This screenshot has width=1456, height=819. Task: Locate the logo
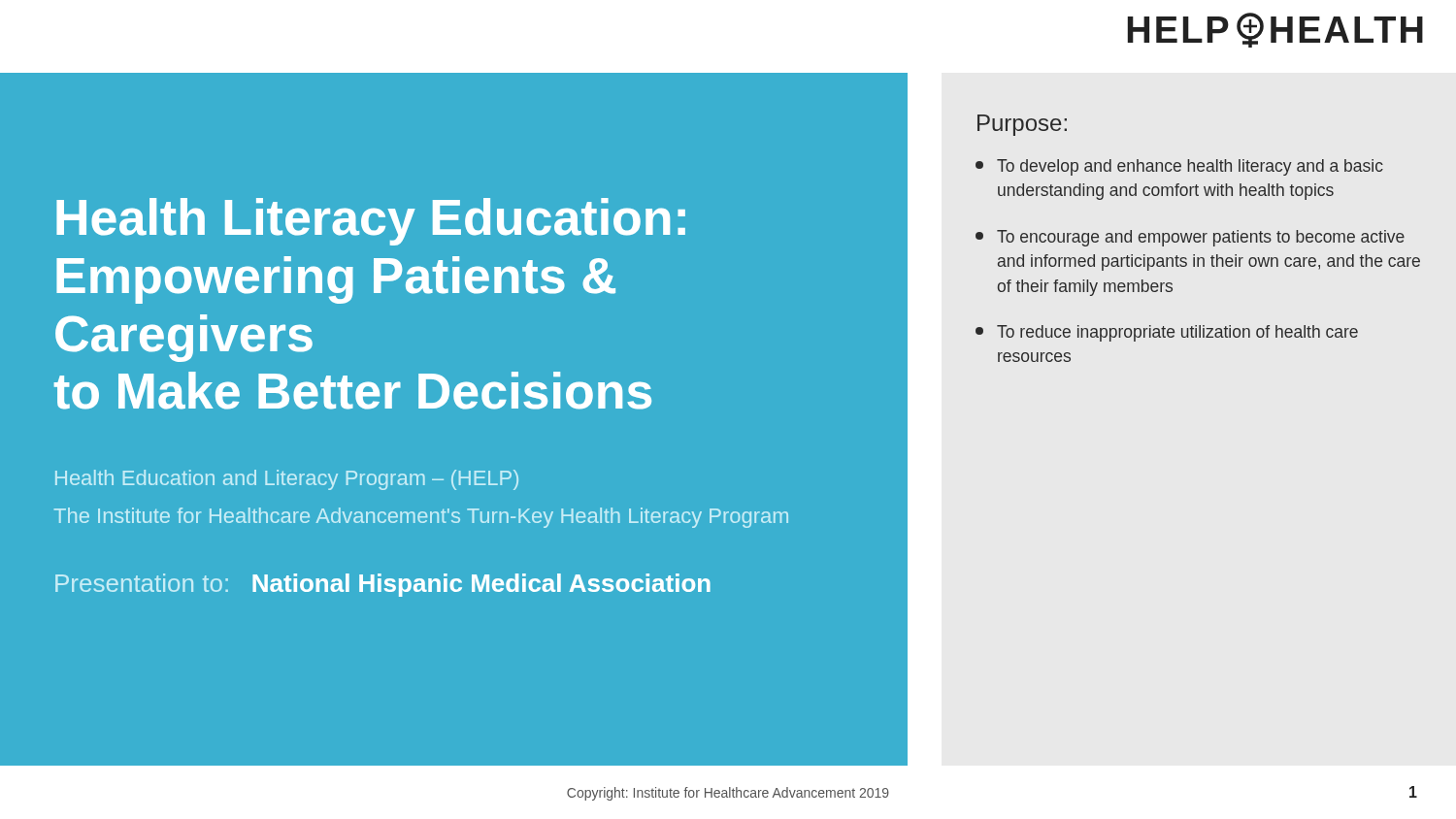click(1276, 31)
